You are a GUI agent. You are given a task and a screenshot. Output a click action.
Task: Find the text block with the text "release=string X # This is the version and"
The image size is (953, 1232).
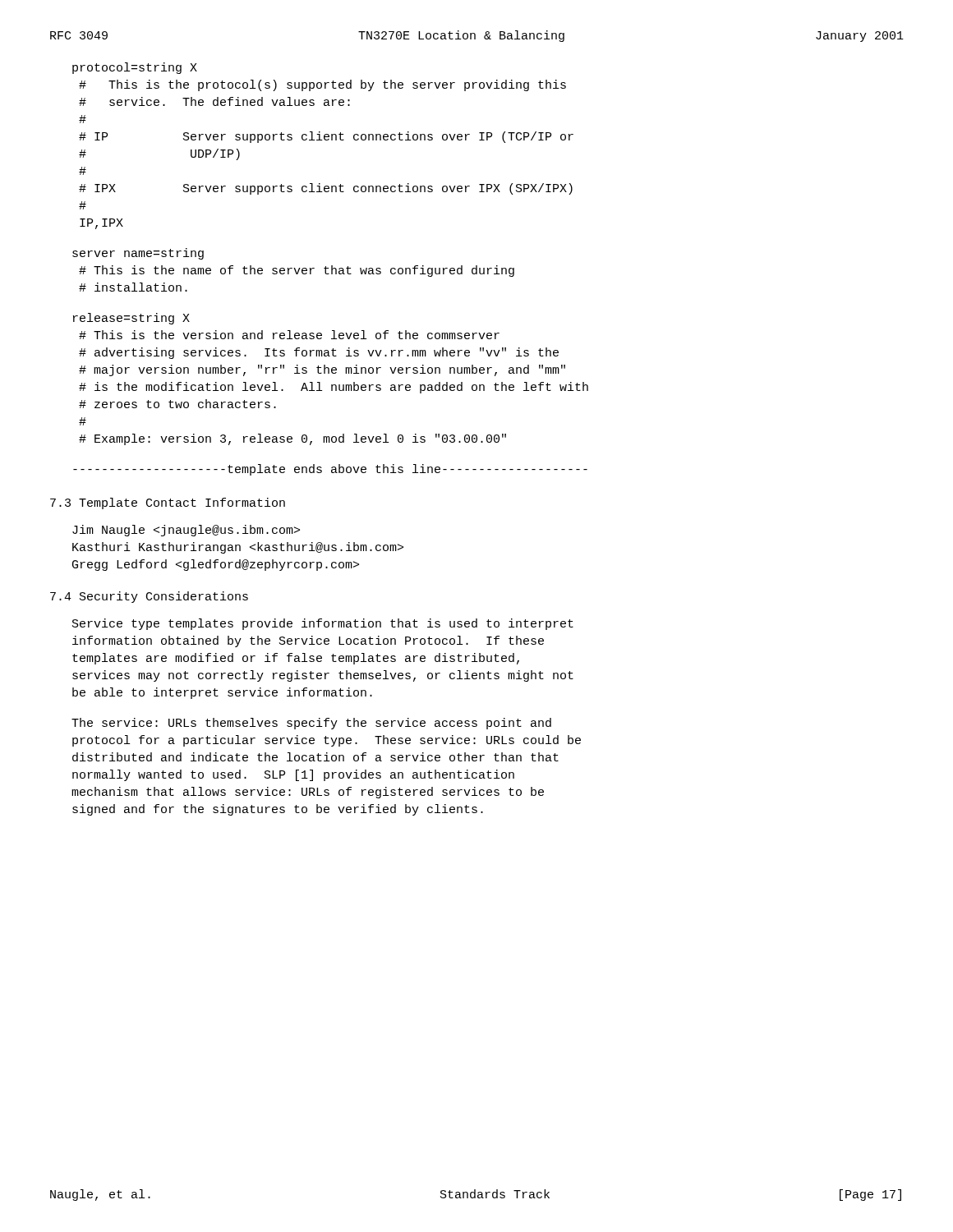pyautogui.click(x=476, y=379)
